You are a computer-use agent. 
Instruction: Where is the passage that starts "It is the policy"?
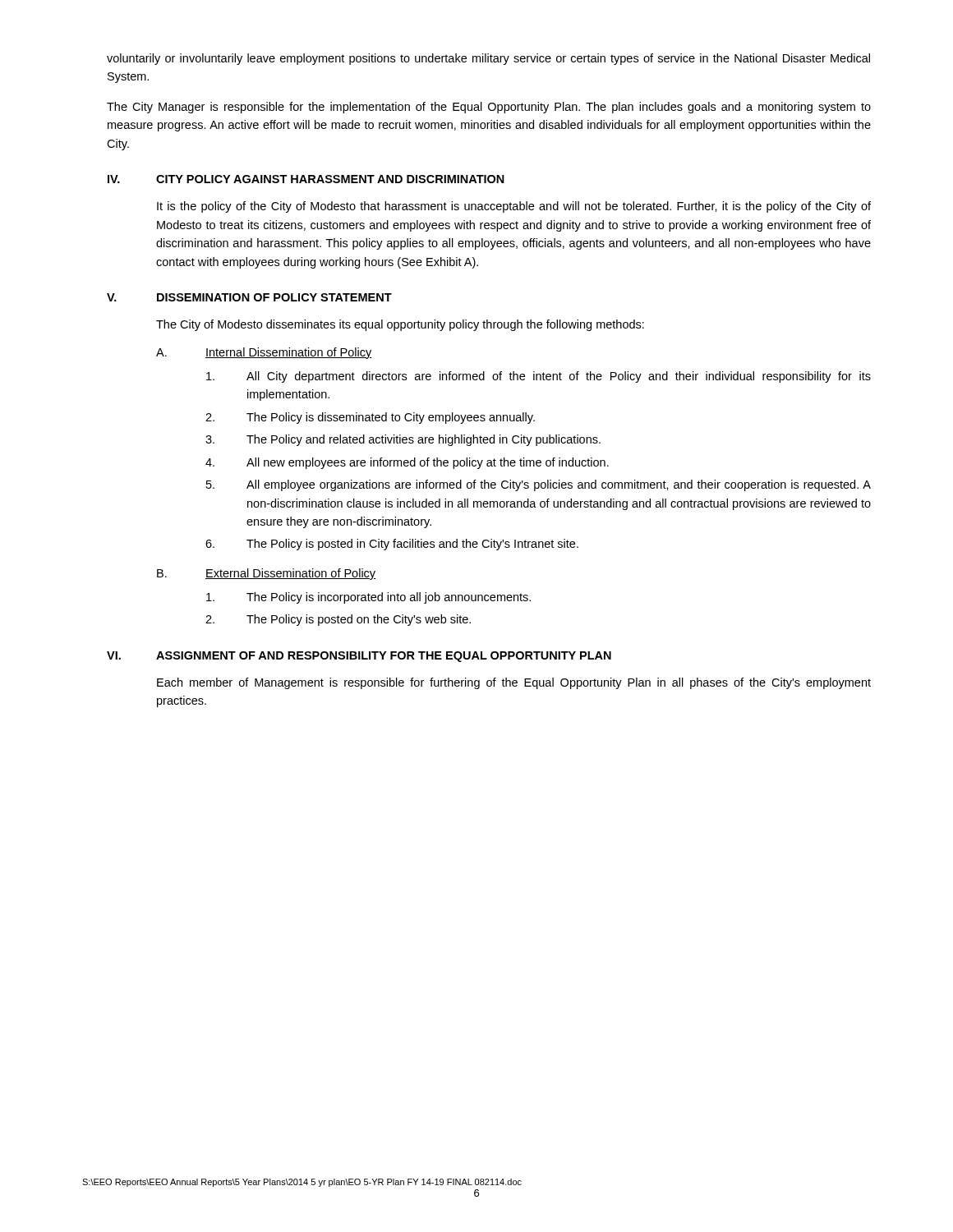[x=513, y=234]
